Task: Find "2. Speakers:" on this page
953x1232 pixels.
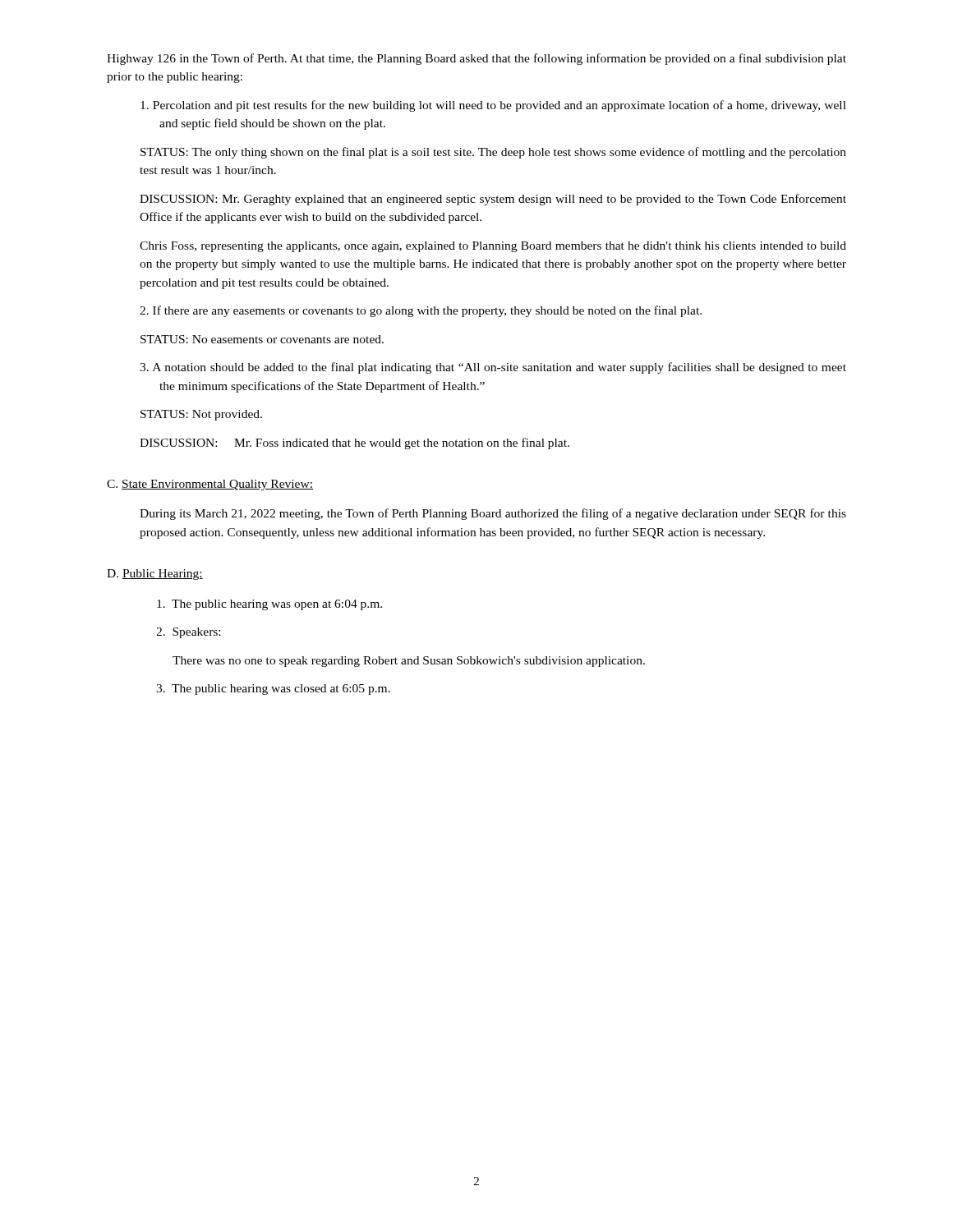Action: [x=189, y=631]
